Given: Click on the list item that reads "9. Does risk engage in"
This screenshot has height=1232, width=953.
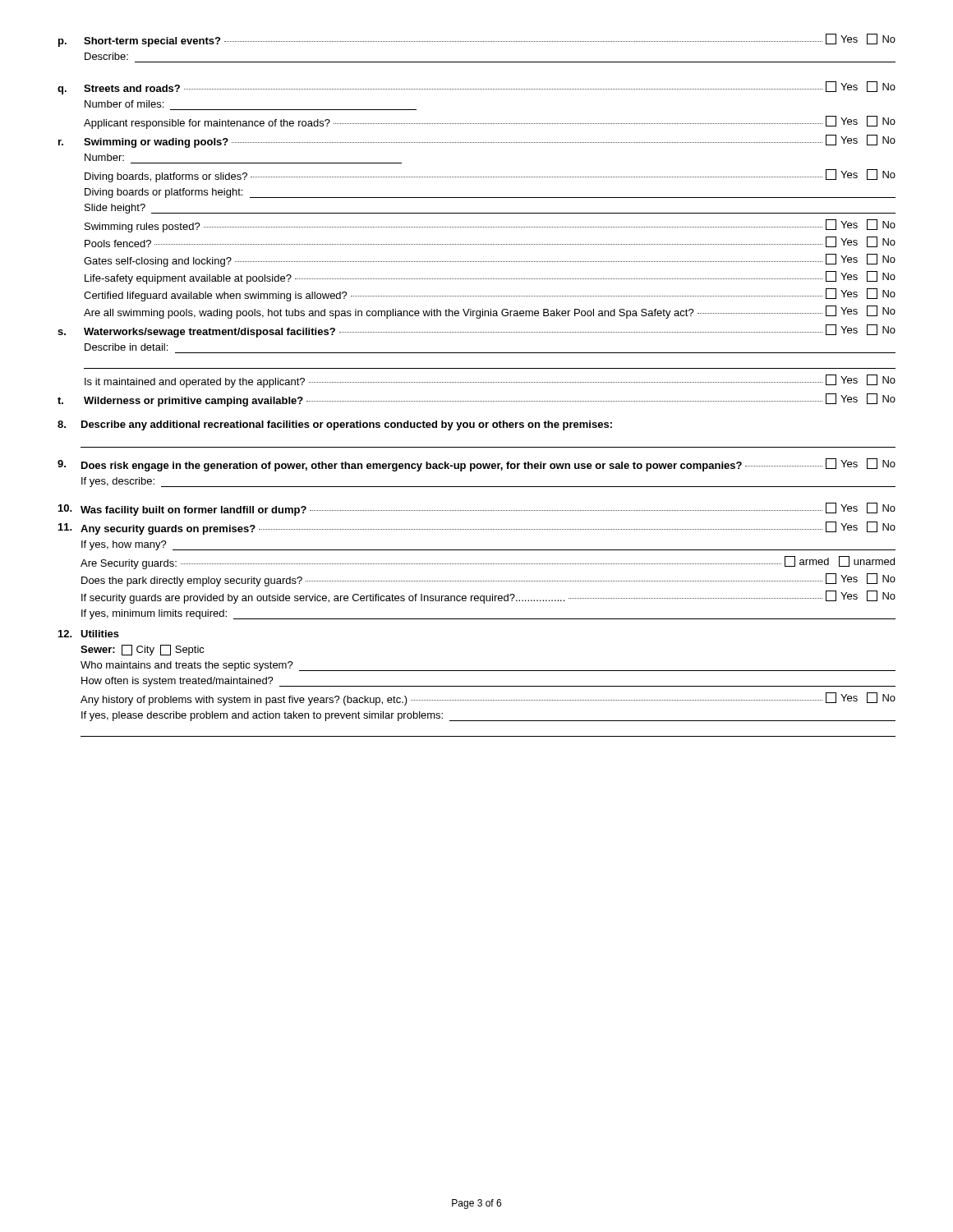Looking at the screenshot, I should point(476,474).
